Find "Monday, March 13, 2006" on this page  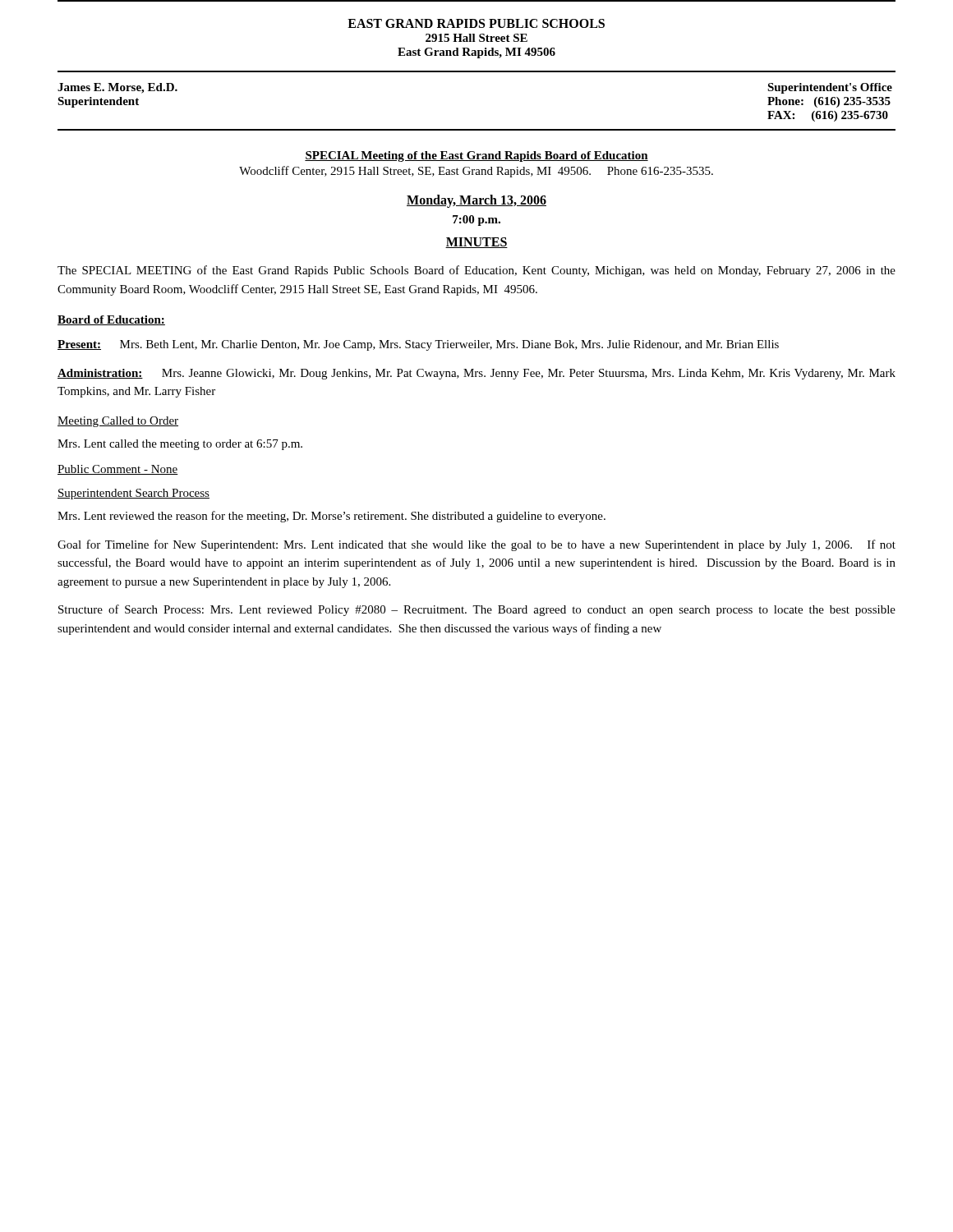pos(476,200)
